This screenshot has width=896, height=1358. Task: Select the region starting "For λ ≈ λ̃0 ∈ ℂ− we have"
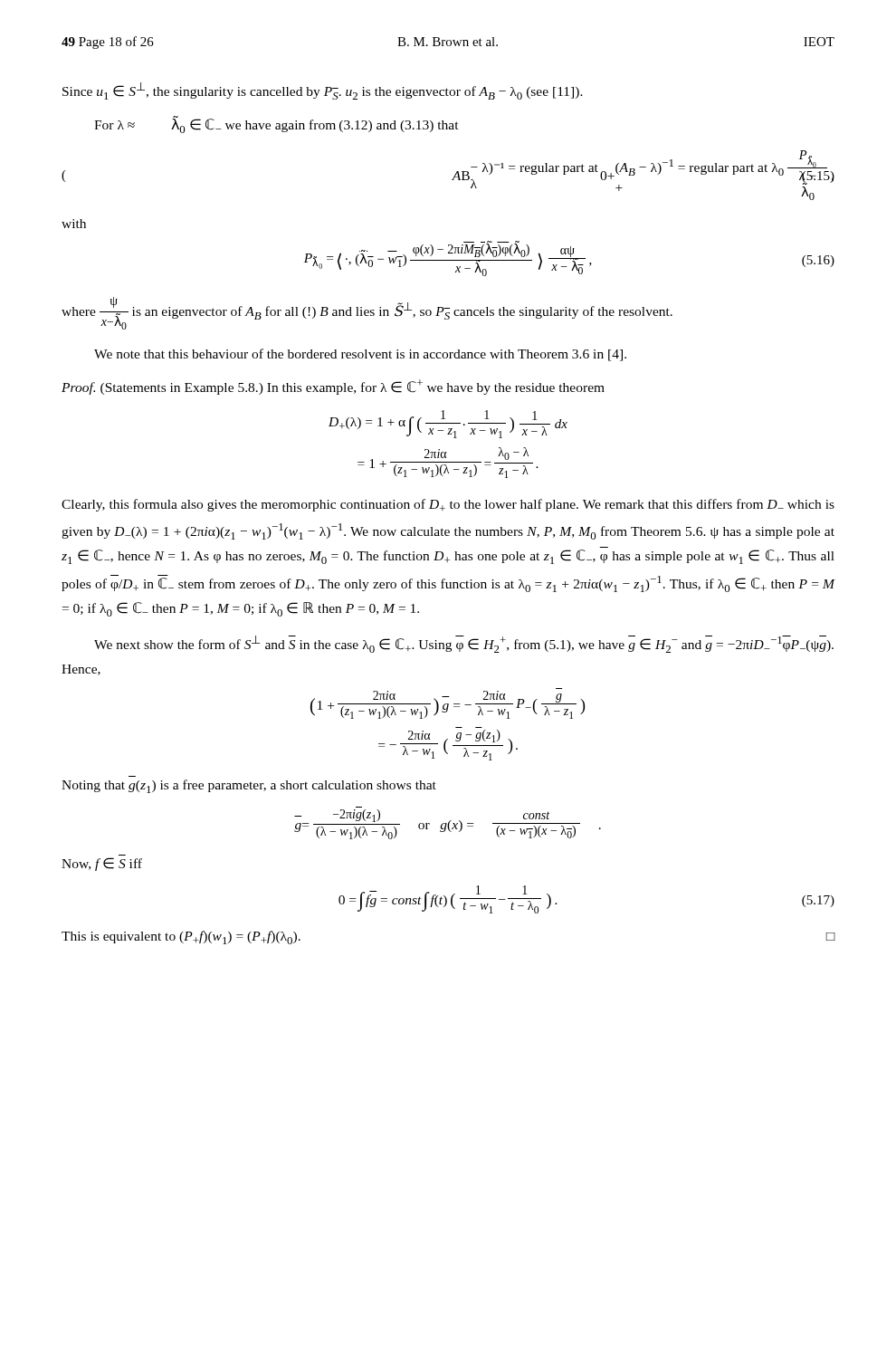[448, 127]
